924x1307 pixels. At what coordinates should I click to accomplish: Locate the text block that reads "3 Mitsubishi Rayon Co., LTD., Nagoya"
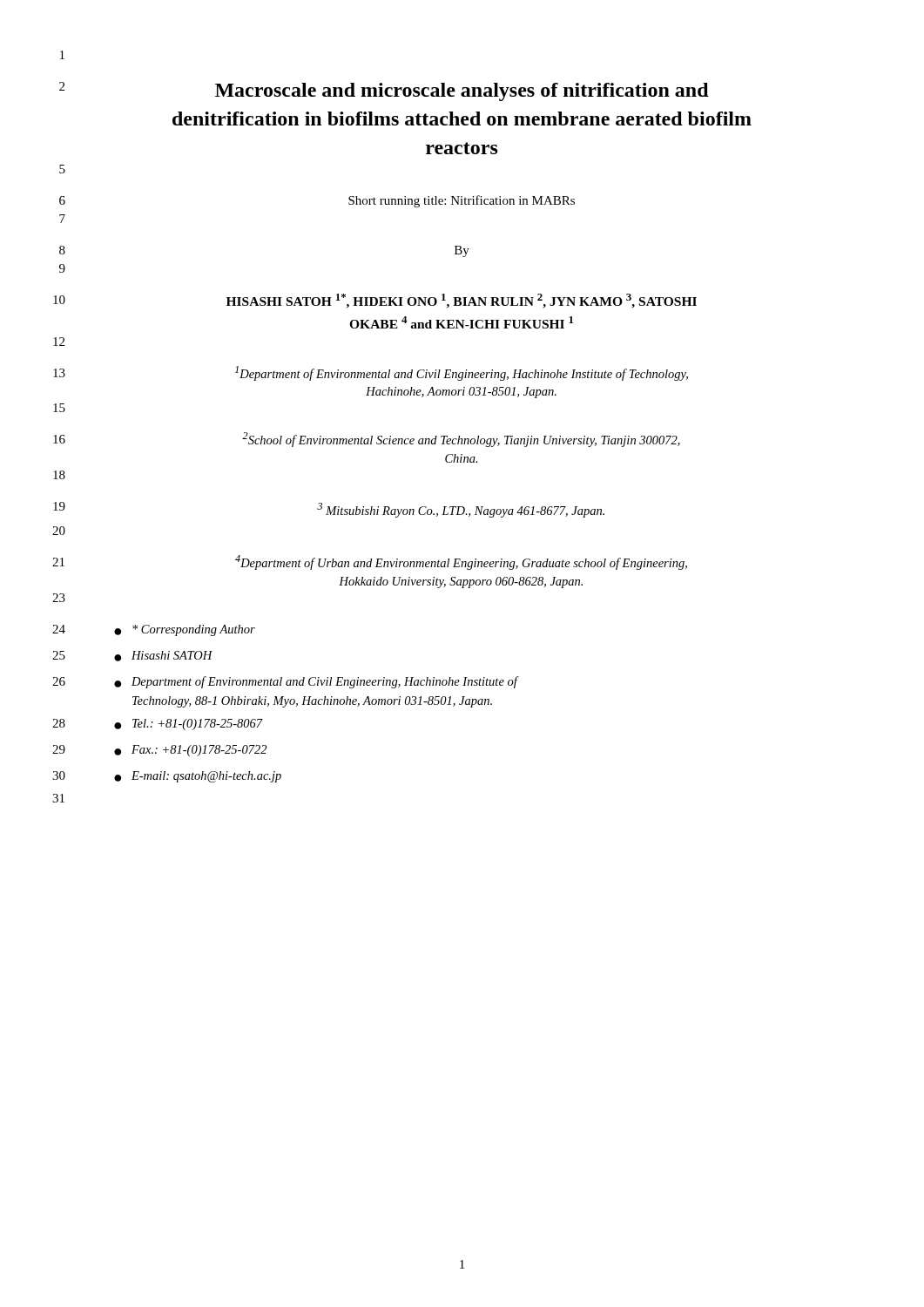(x=462, y=509)
